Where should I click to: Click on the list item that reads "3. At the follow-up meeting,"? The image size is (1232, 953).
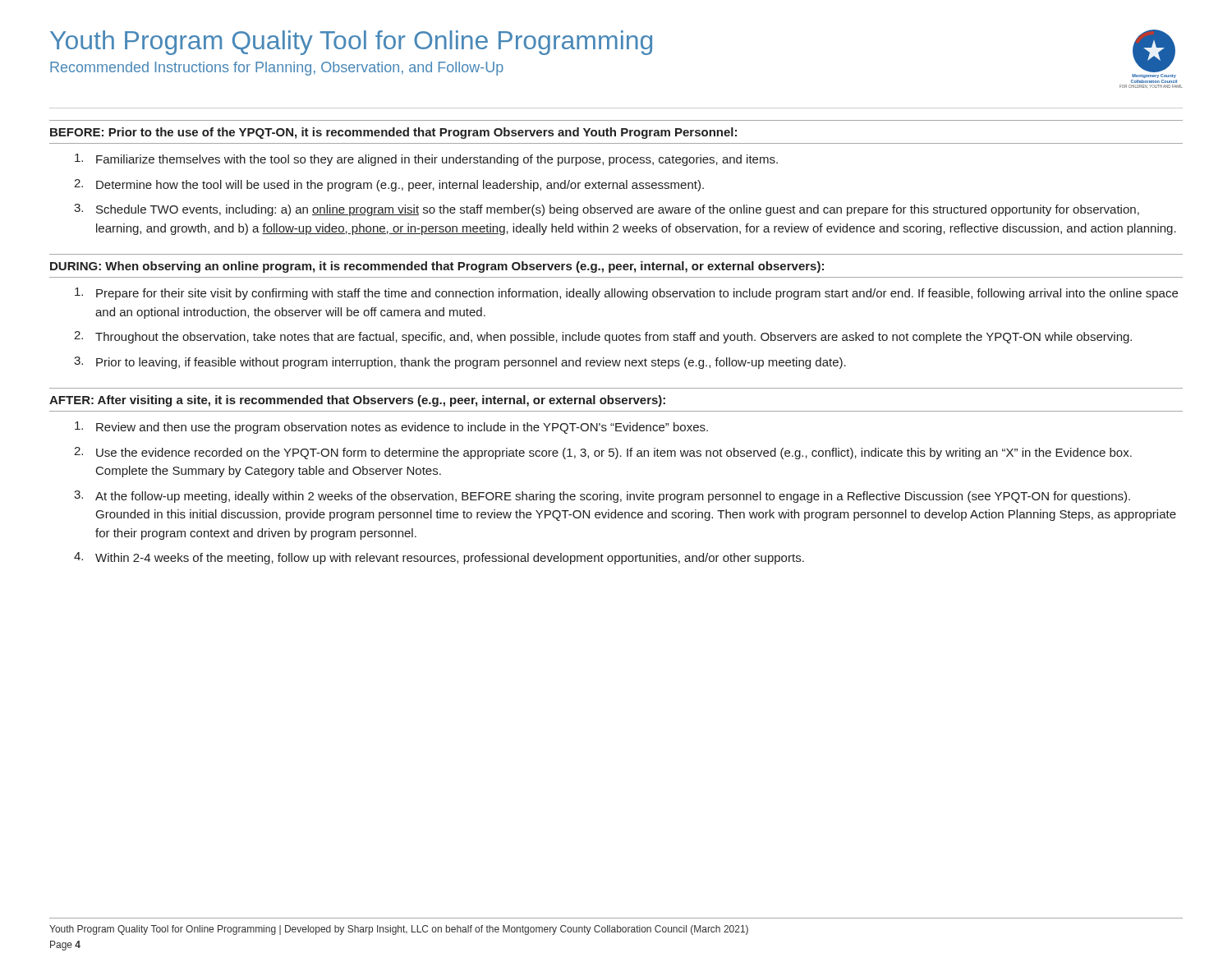628,515
